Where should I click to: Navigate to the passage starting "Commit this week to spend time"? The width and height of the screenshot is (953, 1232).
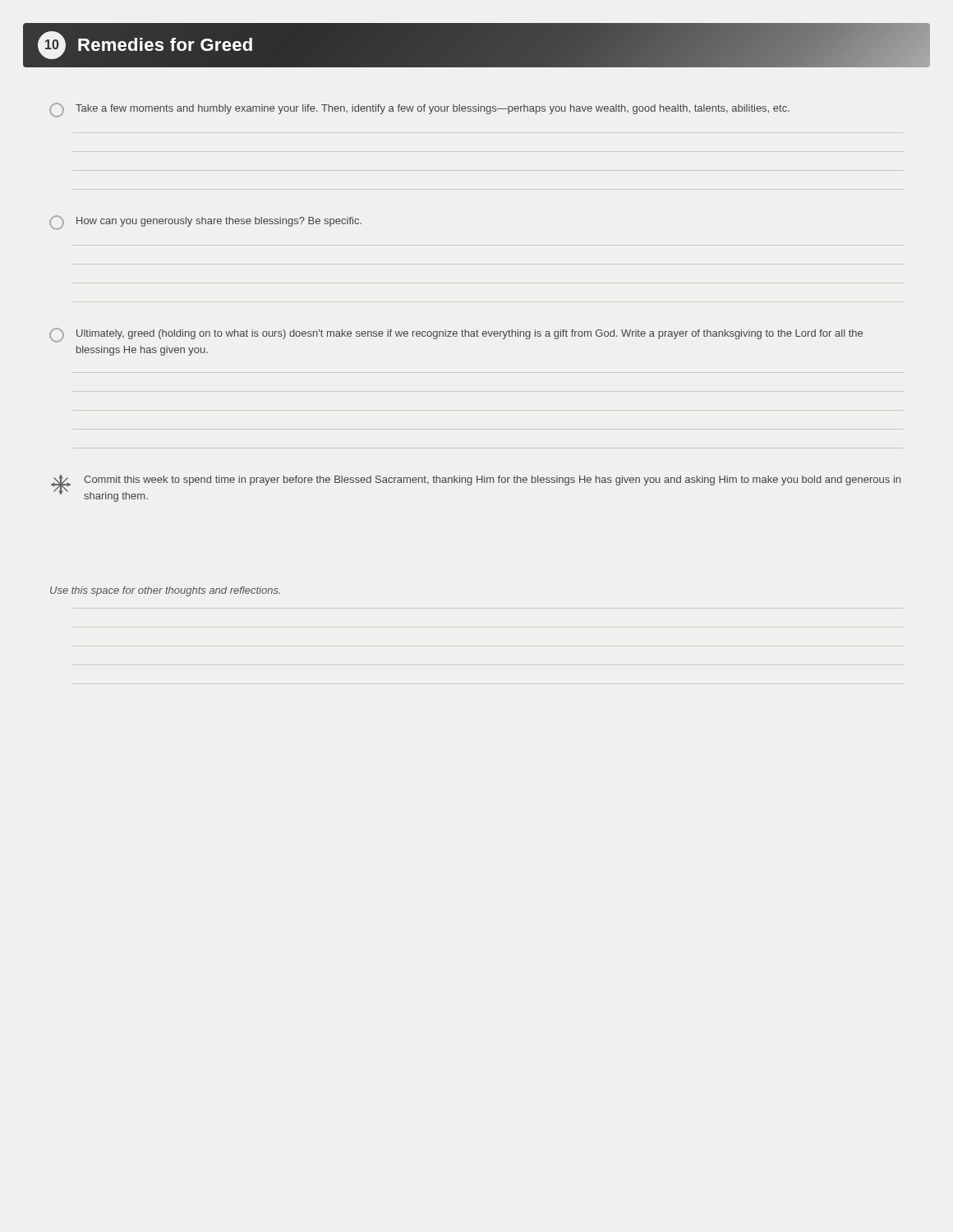[476, 488]
